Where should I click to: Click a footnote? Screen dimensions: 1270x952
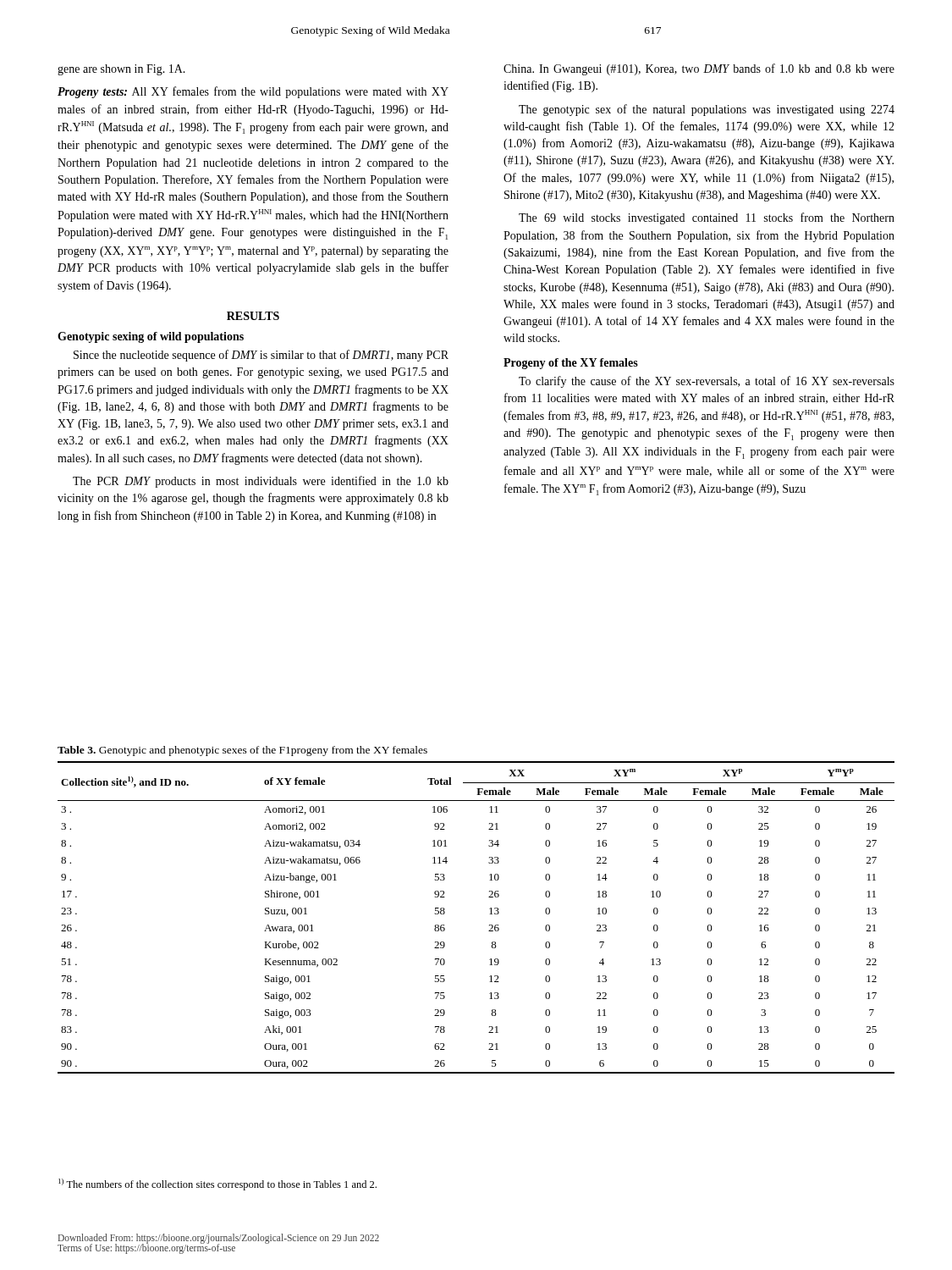click(217, 1184)
